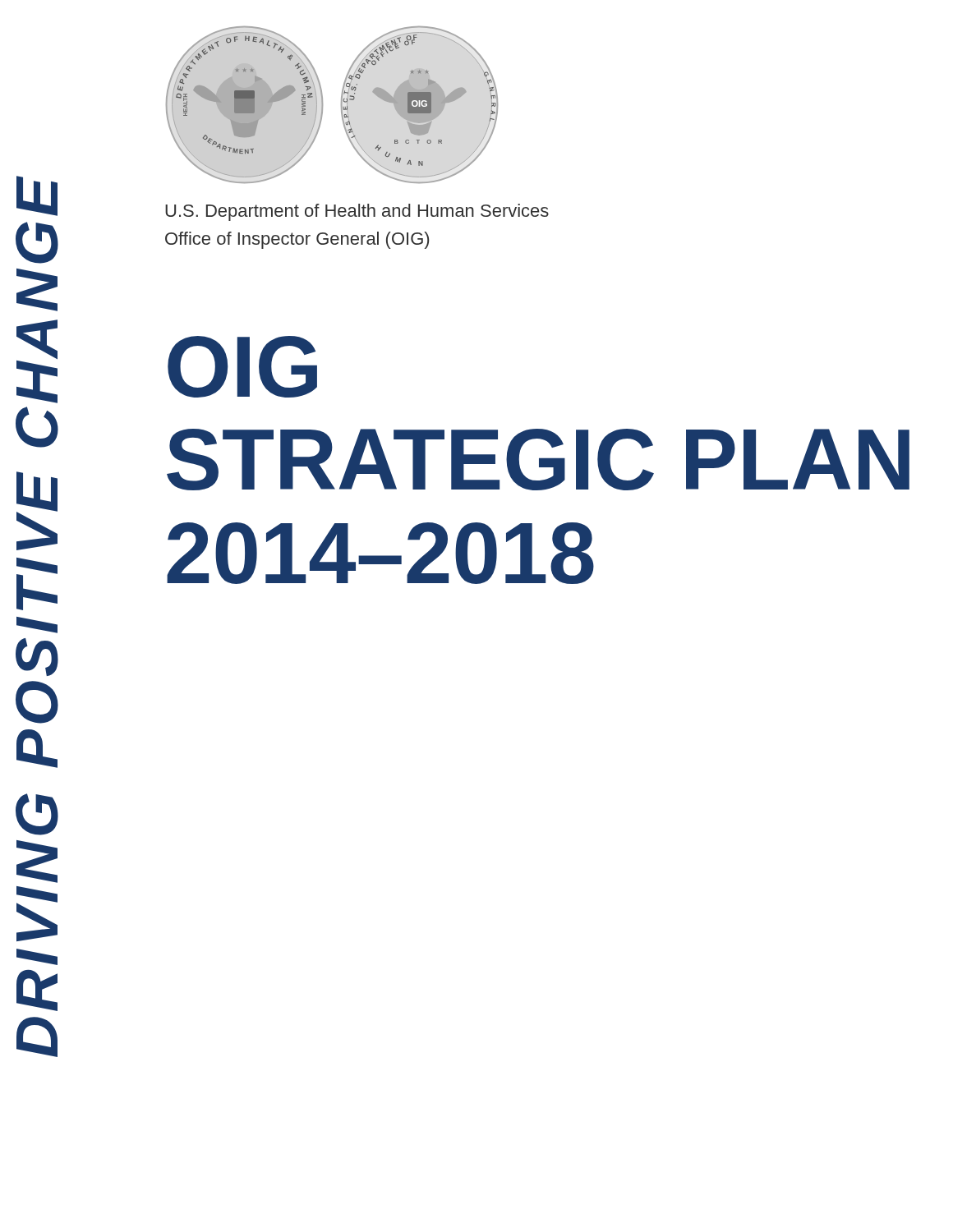Click on the text block containing "U.S. Department of Health"
Image resolution: width=953 pixels, height=1232 pixels.
357,225
